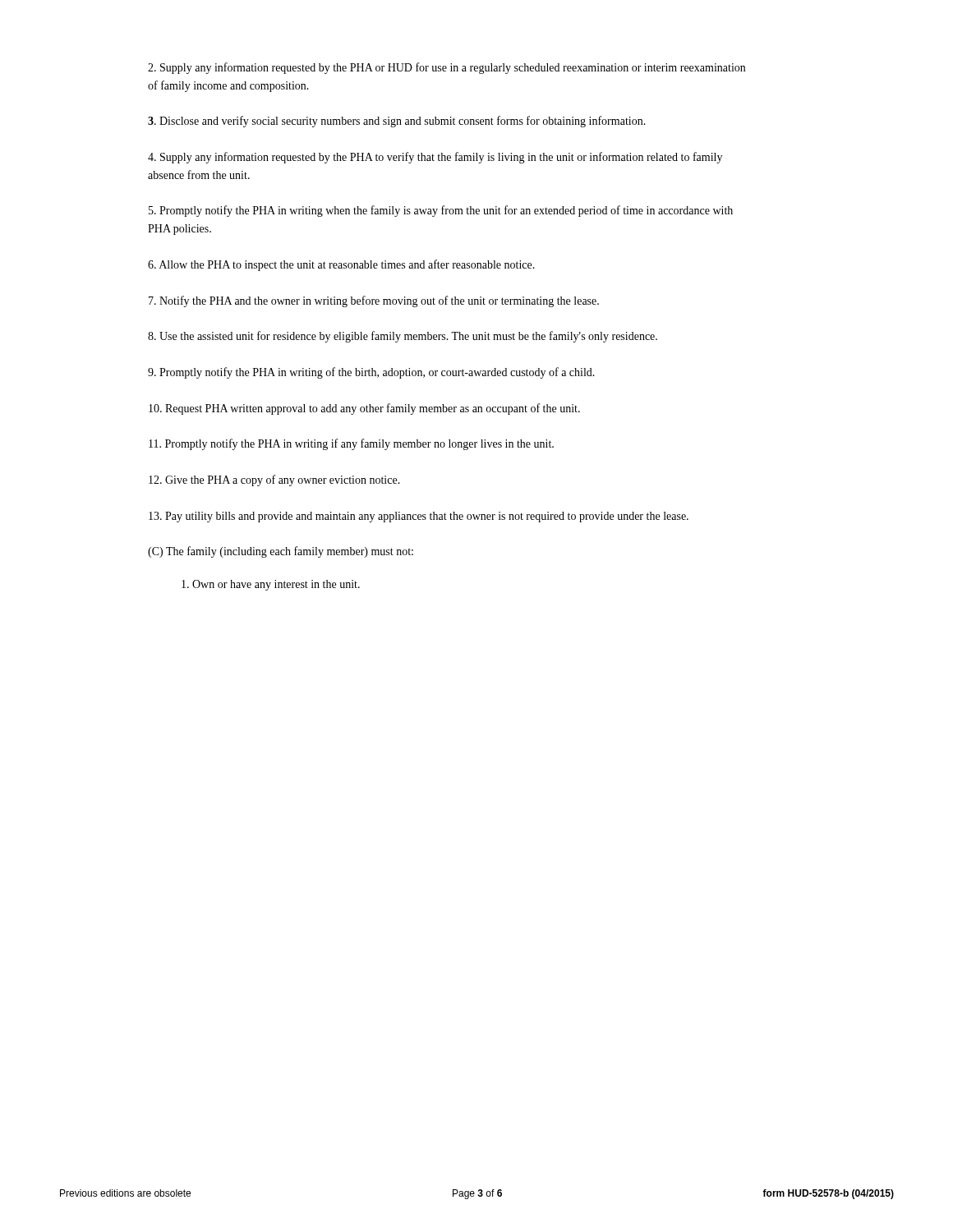The image size is (953, 1232).
Task: Find the block on this page that starts "13. Pay utility bills"
Action: (x=418, y=516)
